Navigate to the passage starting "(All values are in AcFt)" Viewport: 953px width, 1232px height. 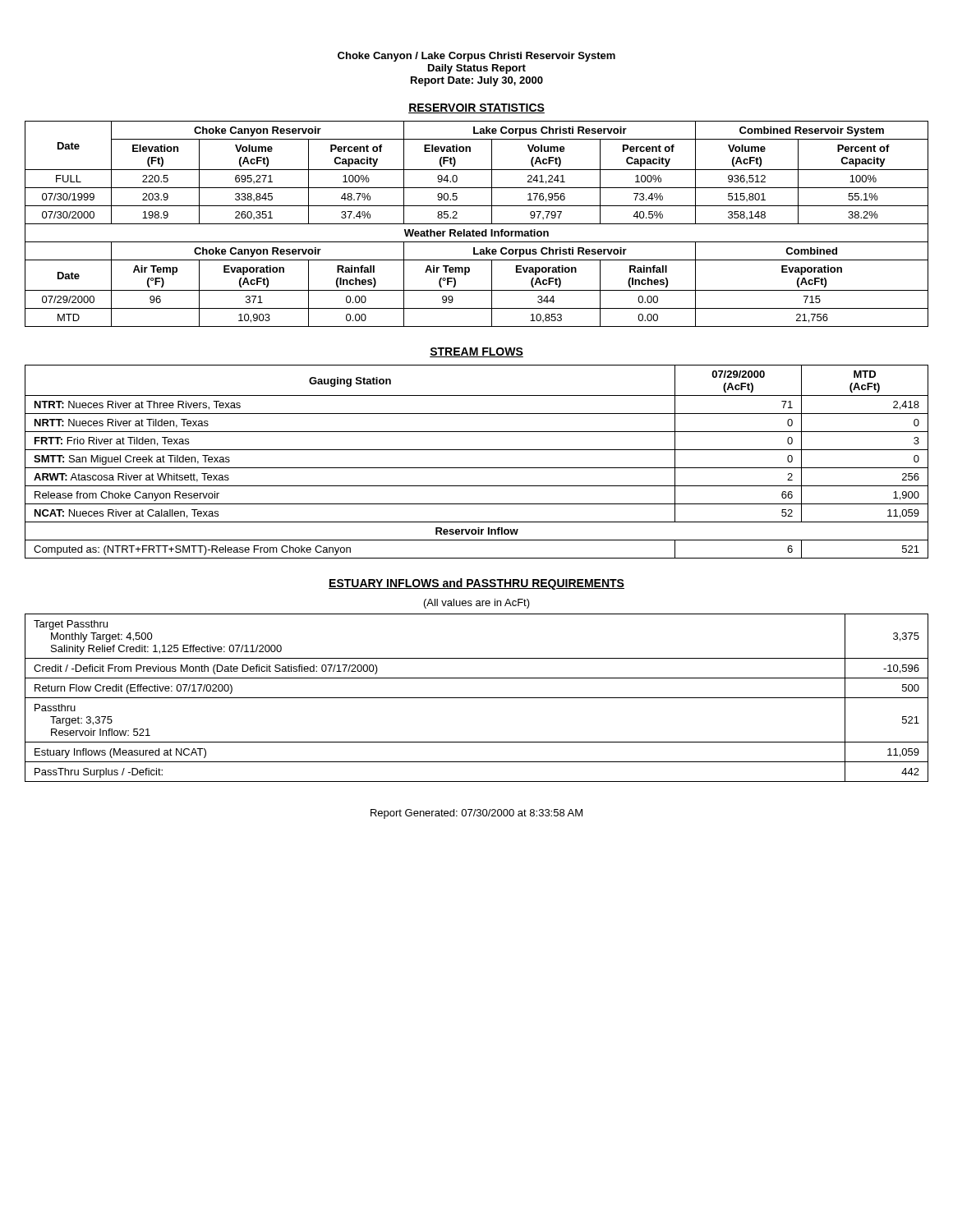point(476,602)
